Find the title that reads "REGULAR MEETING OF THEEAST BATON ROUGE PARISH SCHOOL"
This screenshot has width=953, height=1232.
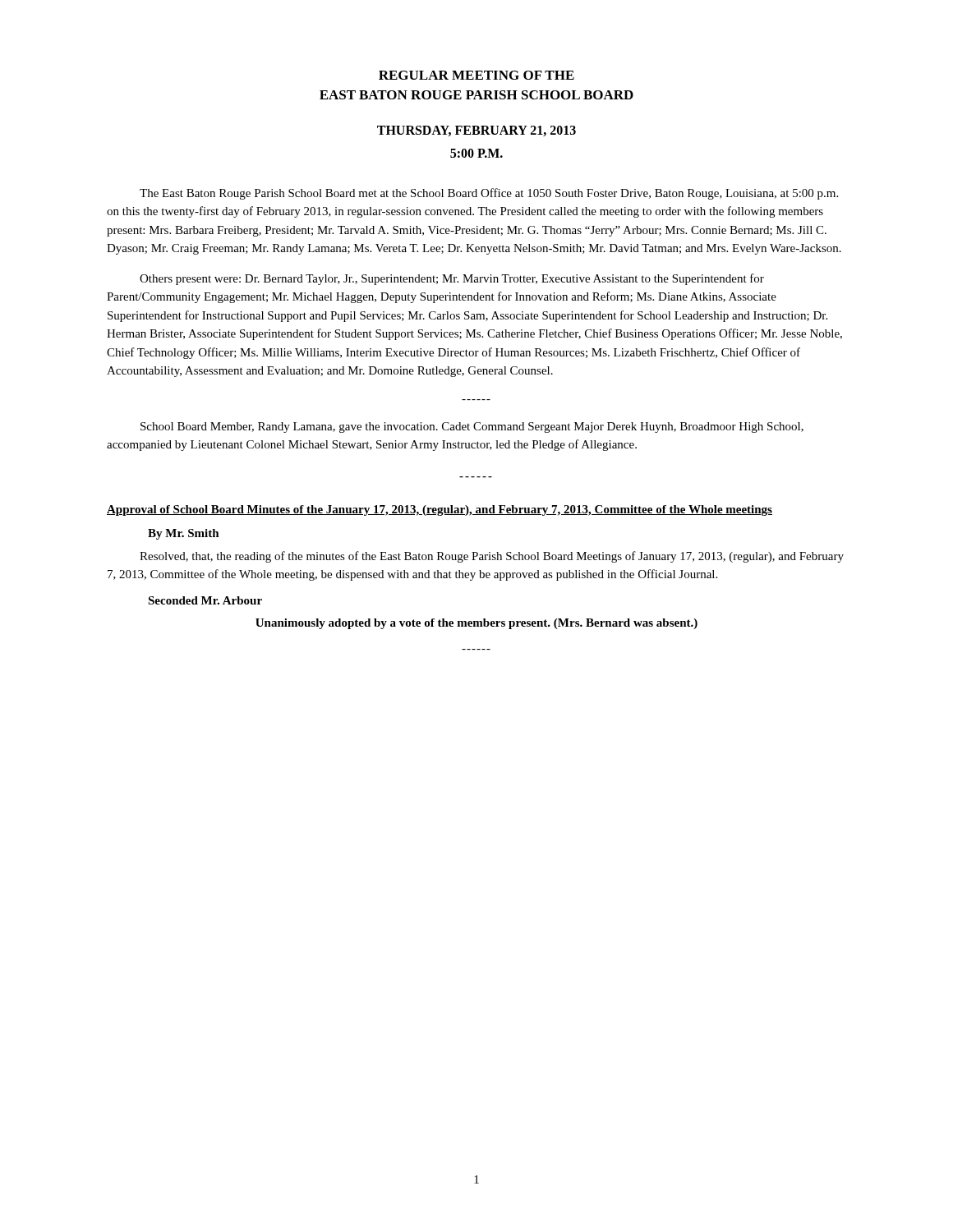click(x=476, y=85)
